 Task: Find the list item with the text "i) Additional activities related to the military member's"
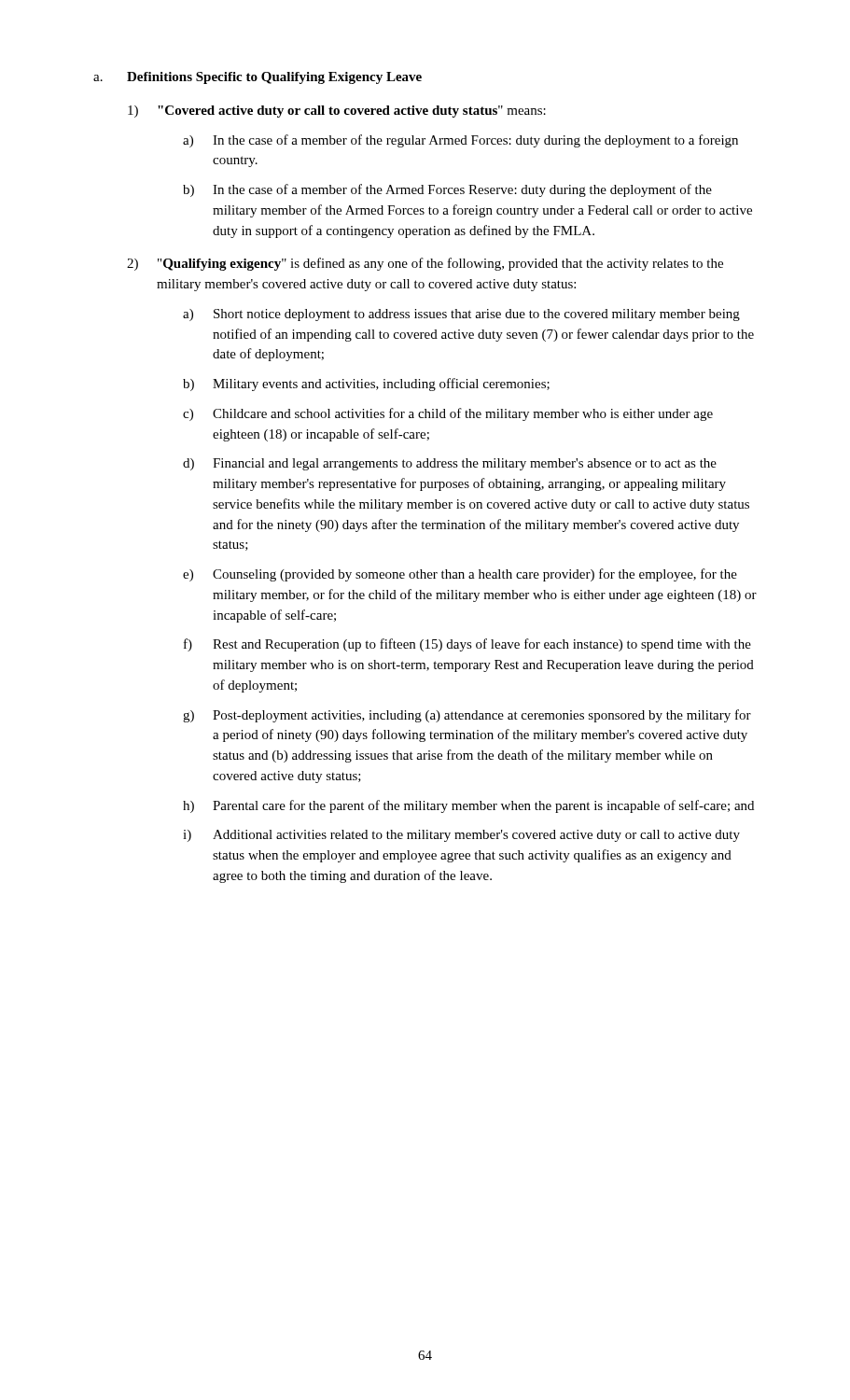(470, 856)
